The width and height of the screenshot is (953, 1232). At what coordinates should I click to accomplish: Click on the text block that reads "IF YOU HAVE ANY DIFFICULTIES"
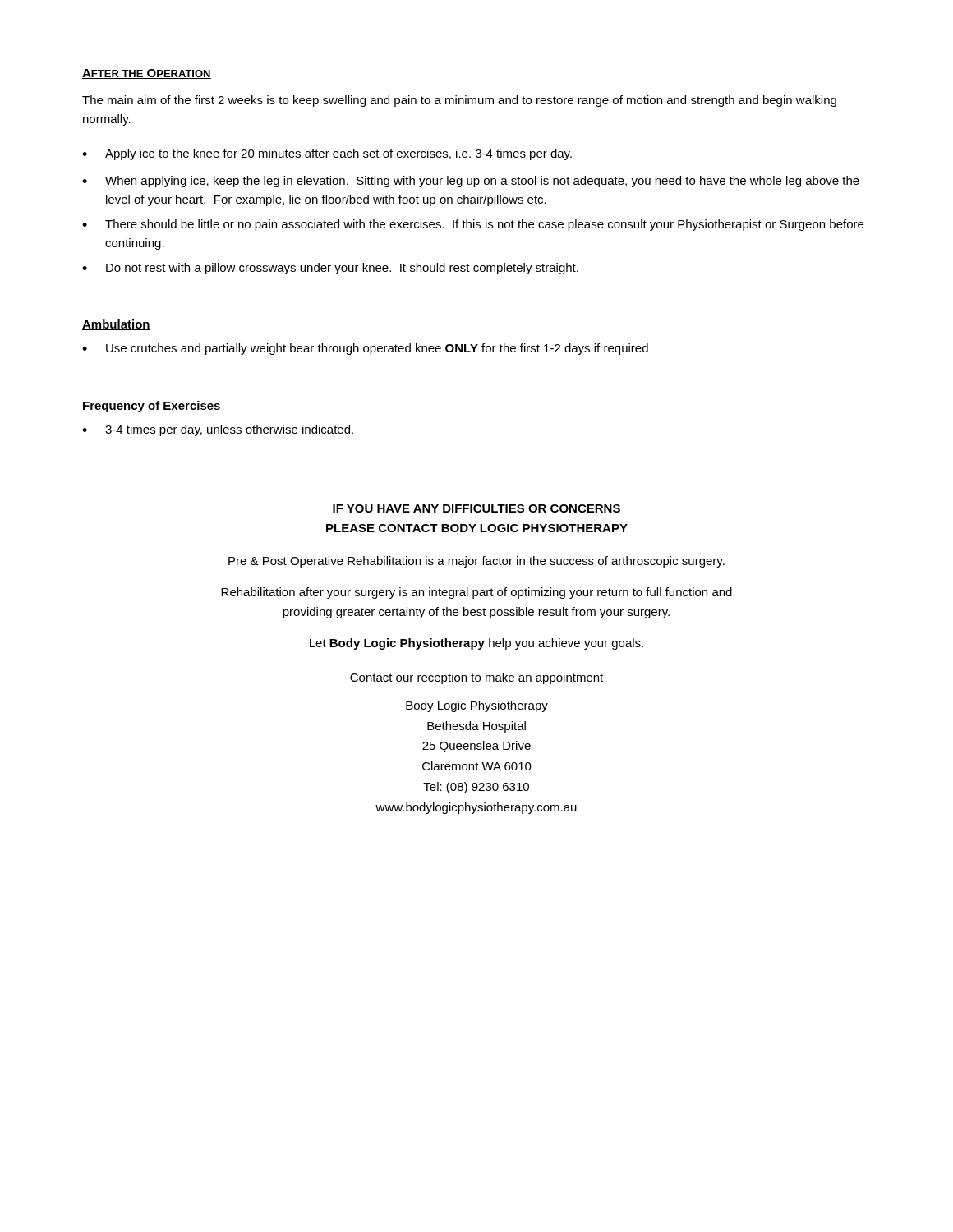[x=476, y=518]
